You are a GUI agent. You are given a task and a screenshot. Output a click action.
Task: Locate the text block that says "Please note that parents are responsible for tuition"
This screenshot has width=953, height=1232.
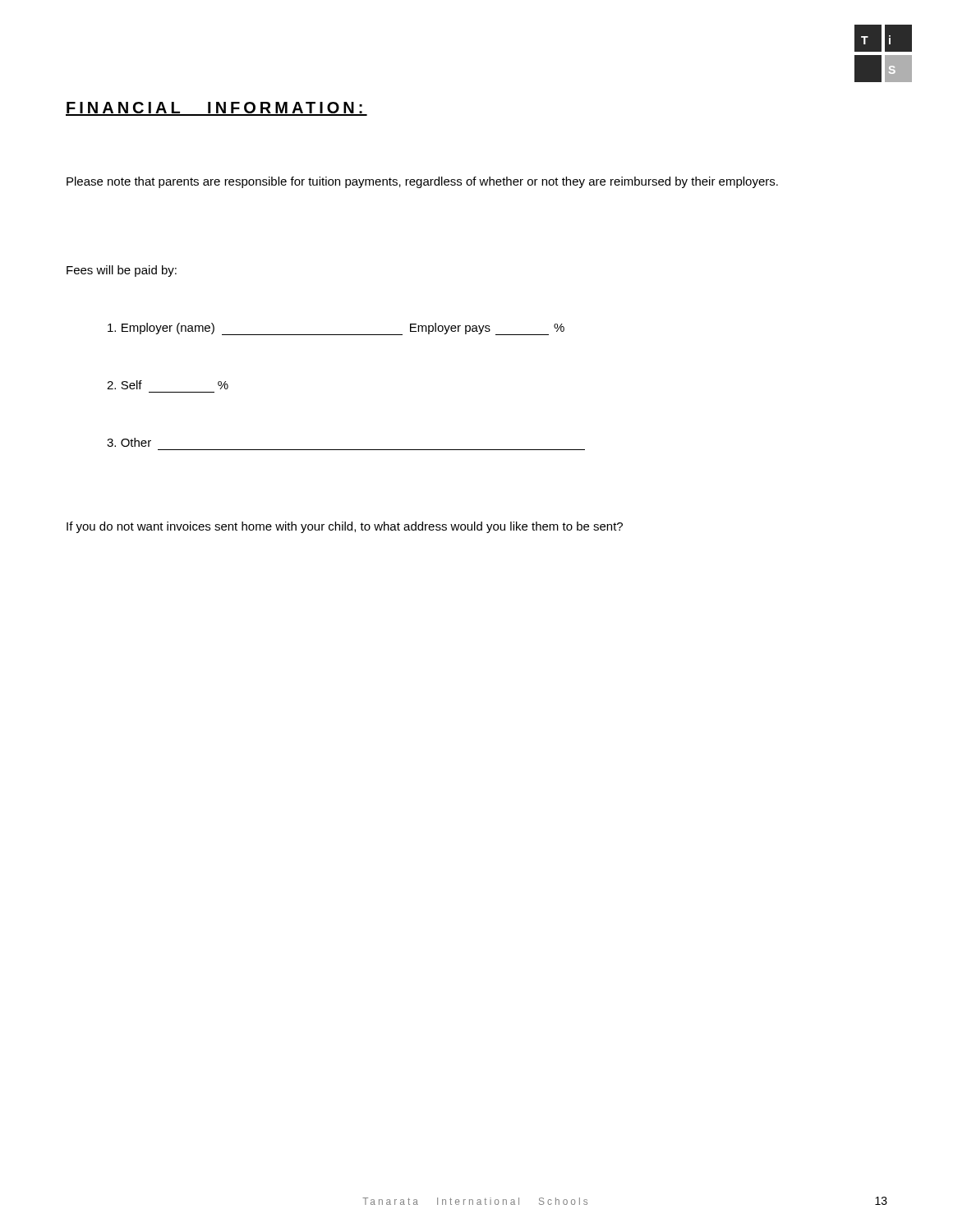[422, 181]
